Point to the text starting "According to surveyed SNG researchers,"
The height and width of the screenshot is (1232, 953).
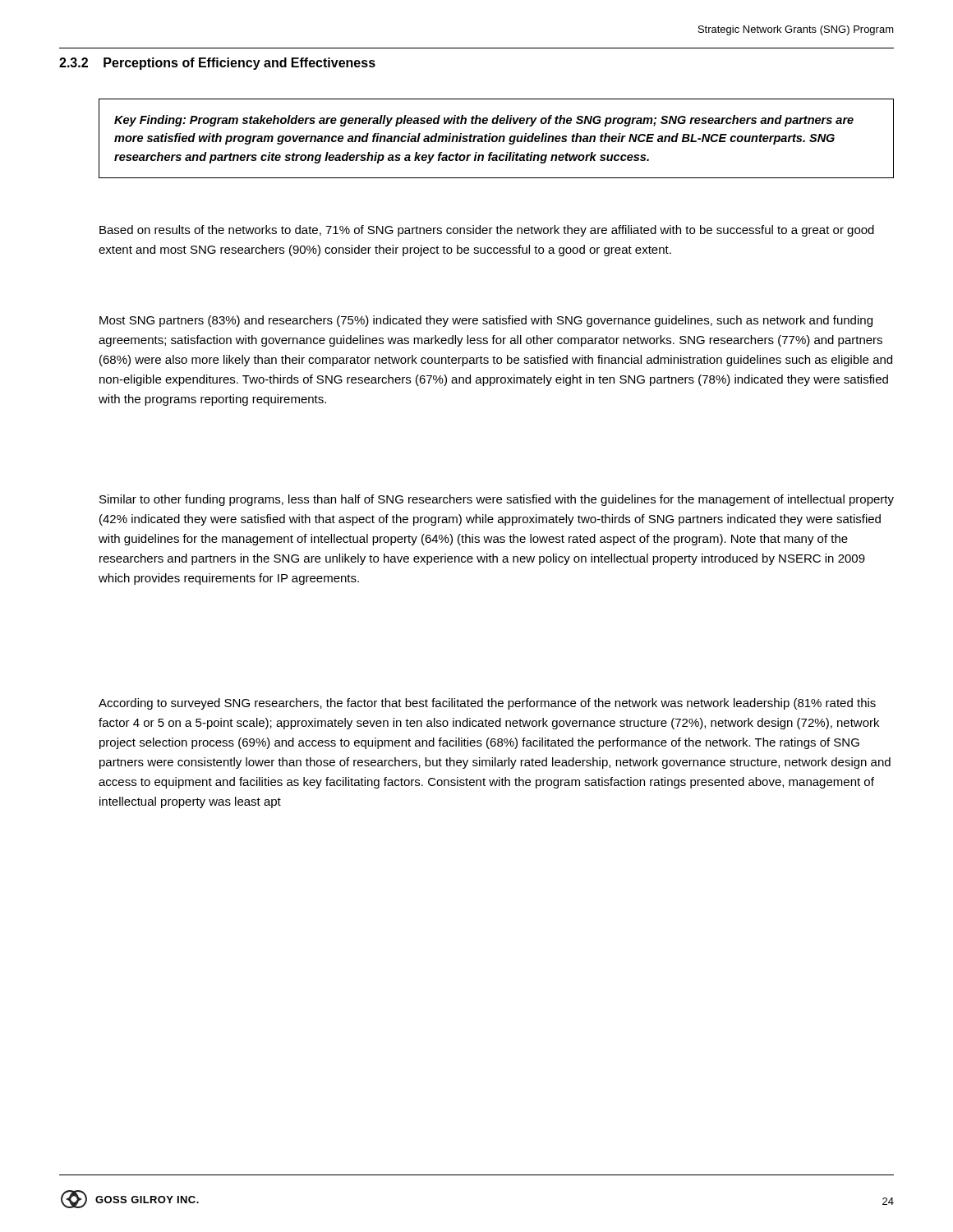pos(495,752)
